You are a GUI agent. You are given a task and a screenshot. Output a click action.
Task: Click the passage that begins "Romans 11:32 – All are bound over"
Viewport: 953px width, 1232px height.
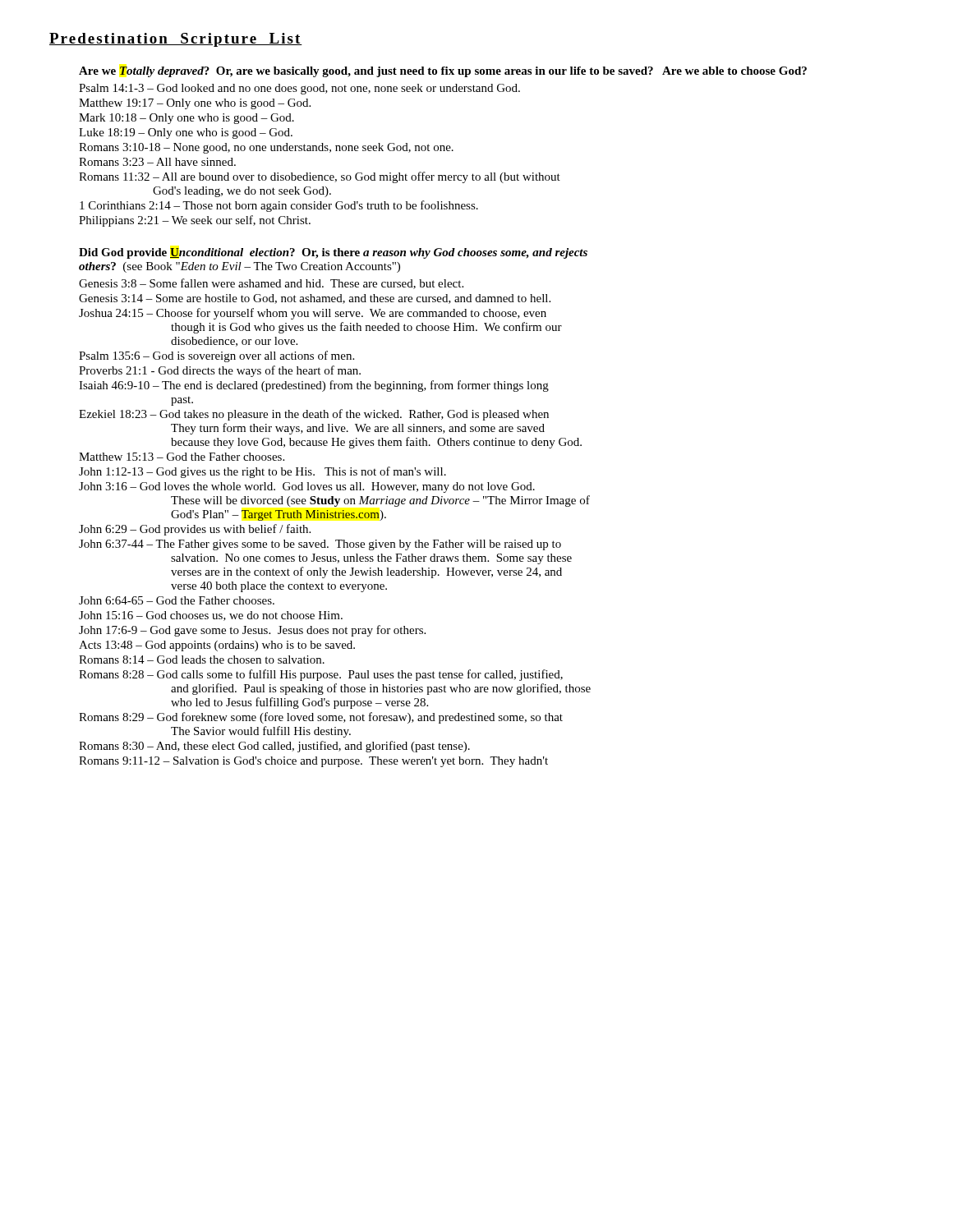(x=491, y=184)
